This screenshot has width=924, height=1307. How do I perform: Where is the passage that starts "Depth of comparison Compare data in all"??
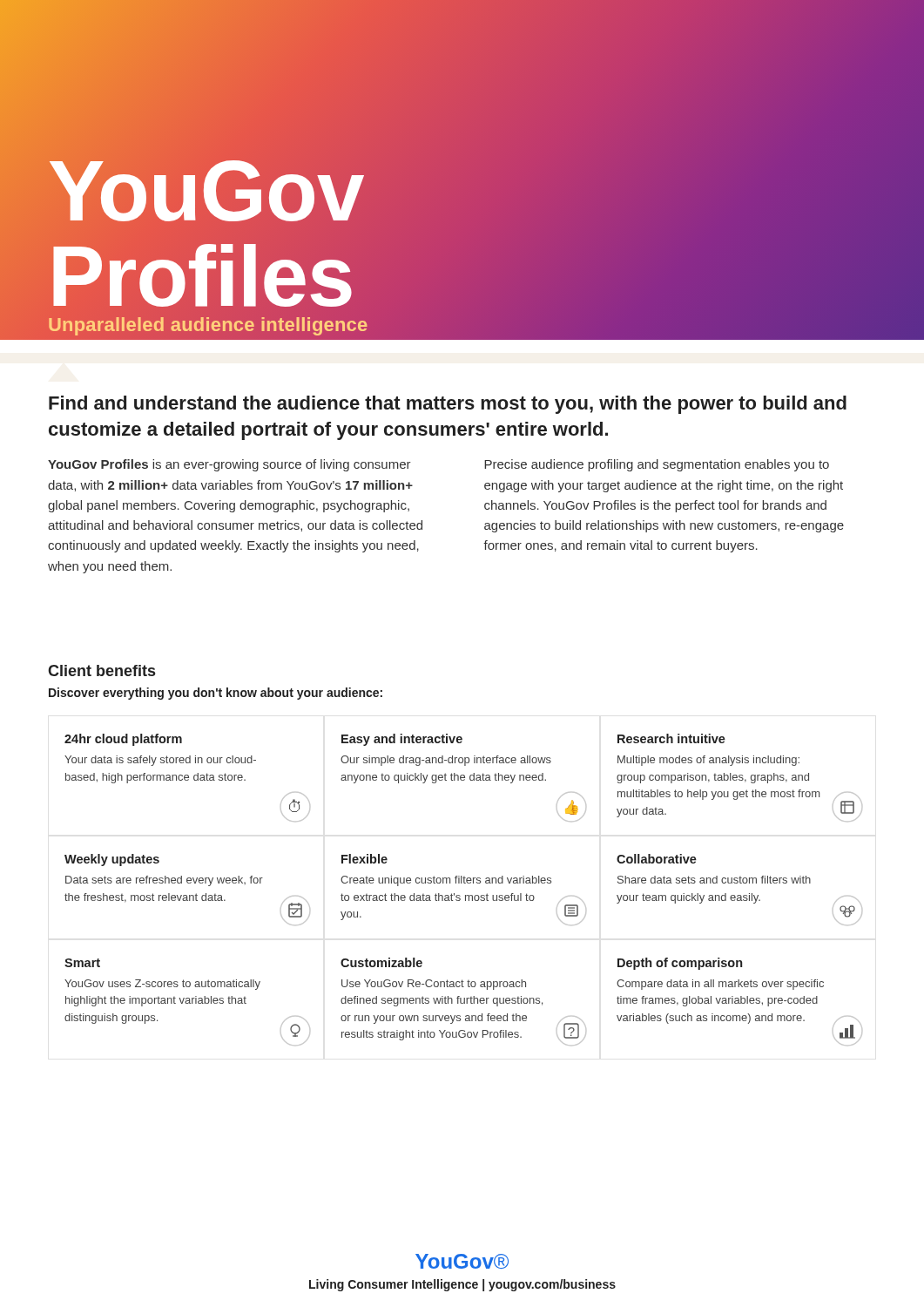pyautogui.click(x=740, y=1001)
